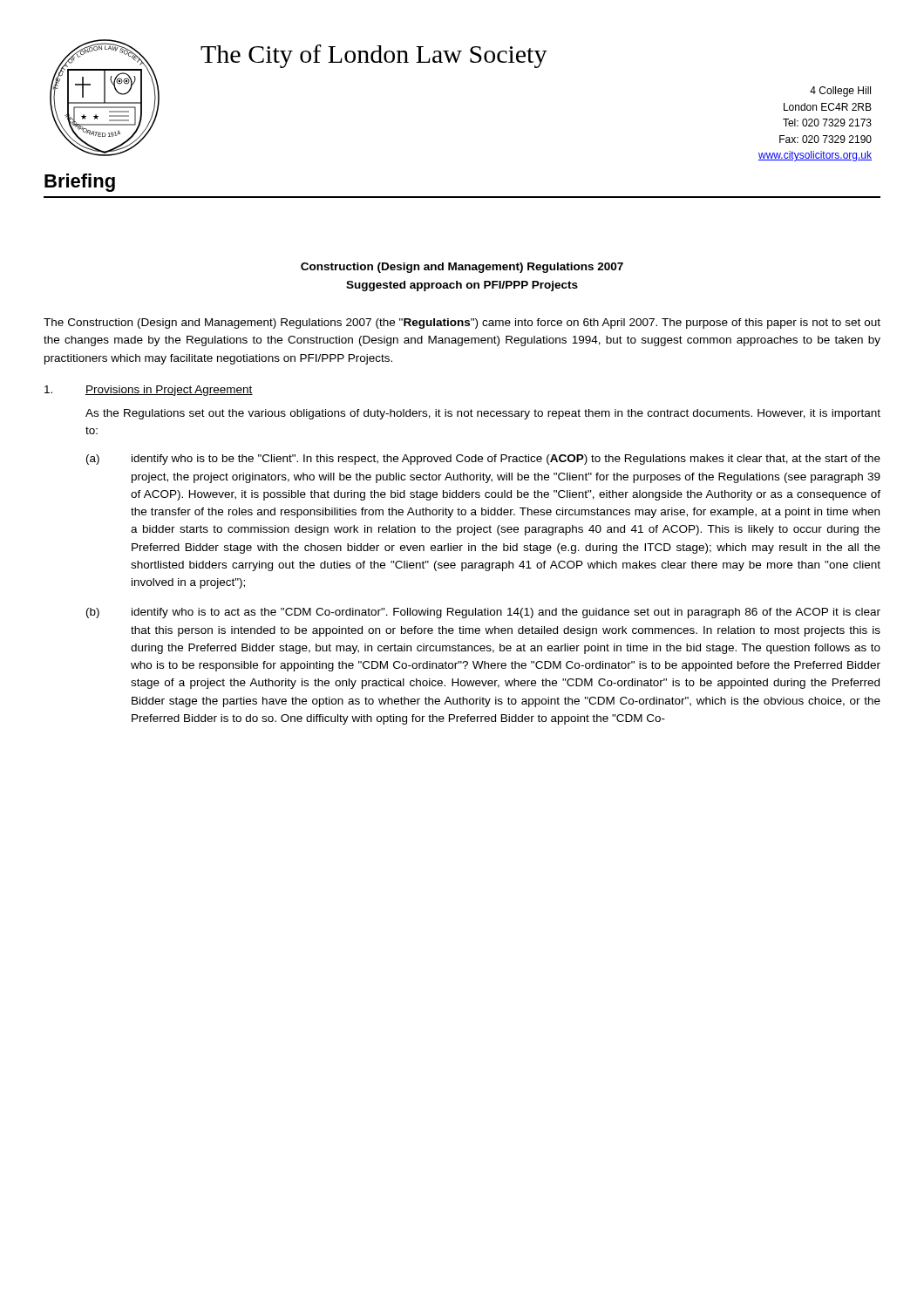Locate the block of text that opens with "The Construction (Design and Management) Regulations"
Screen dimensions: 1308x924
(462, 340)
